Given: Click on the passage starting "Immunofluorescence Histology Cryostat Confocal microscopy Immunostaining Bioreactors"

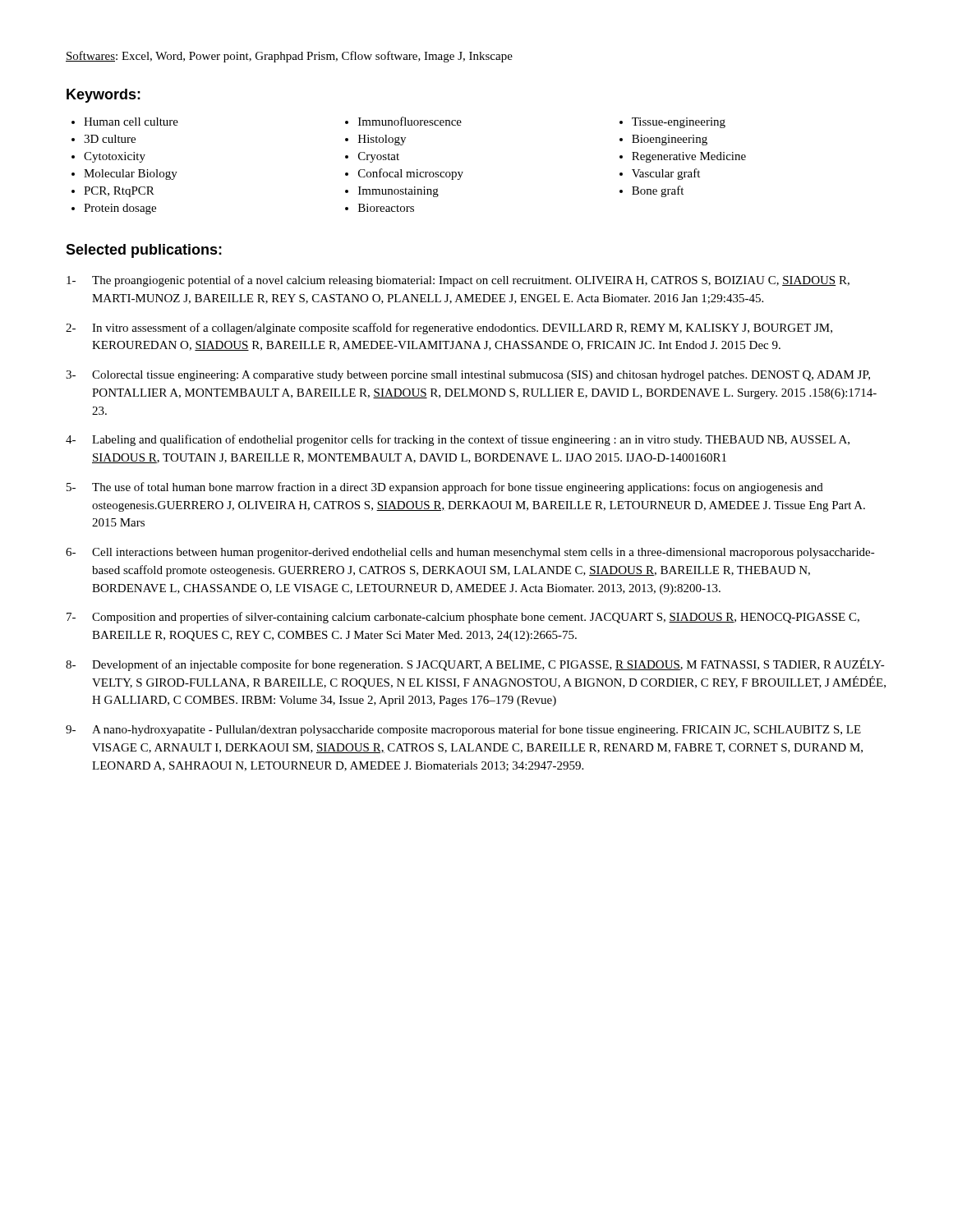Looking at the screenshot, I should point(403,121).
